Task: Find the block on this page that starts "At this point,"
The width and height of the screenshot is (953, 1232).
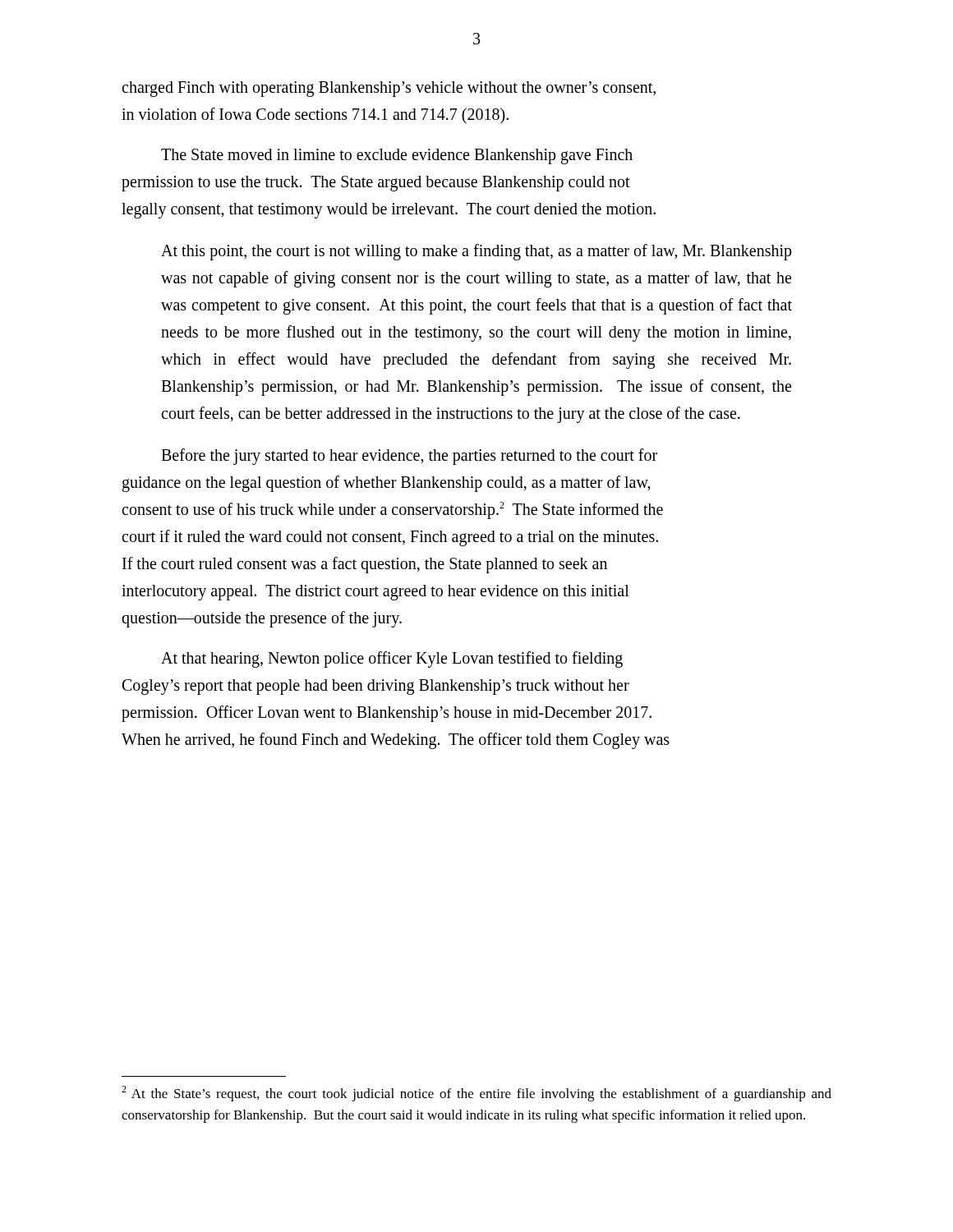Action: pos(476,332)
